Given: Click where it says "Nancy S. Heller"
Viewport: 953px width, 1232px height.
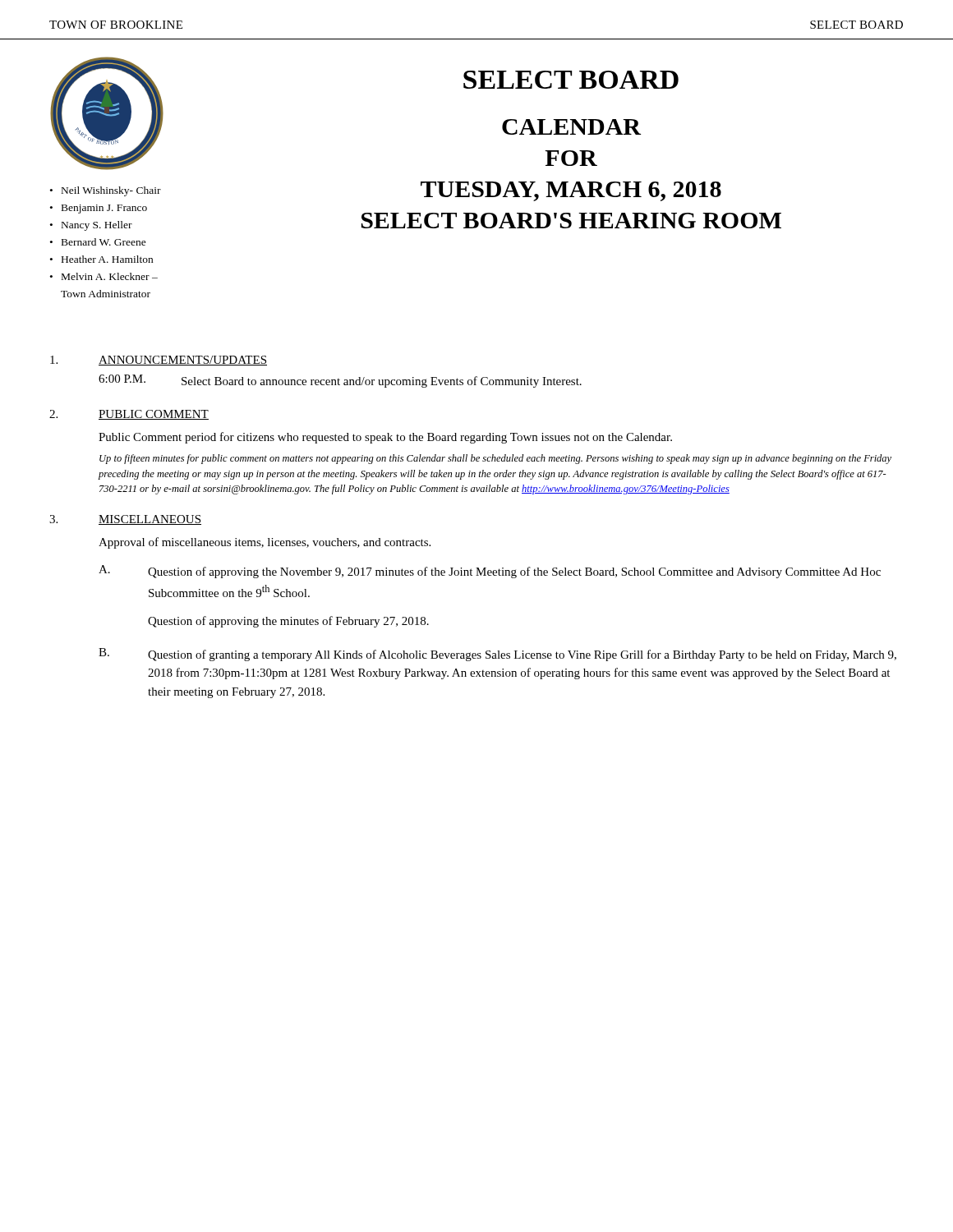Looking at the screenshot, I should [x=96, y=224].
